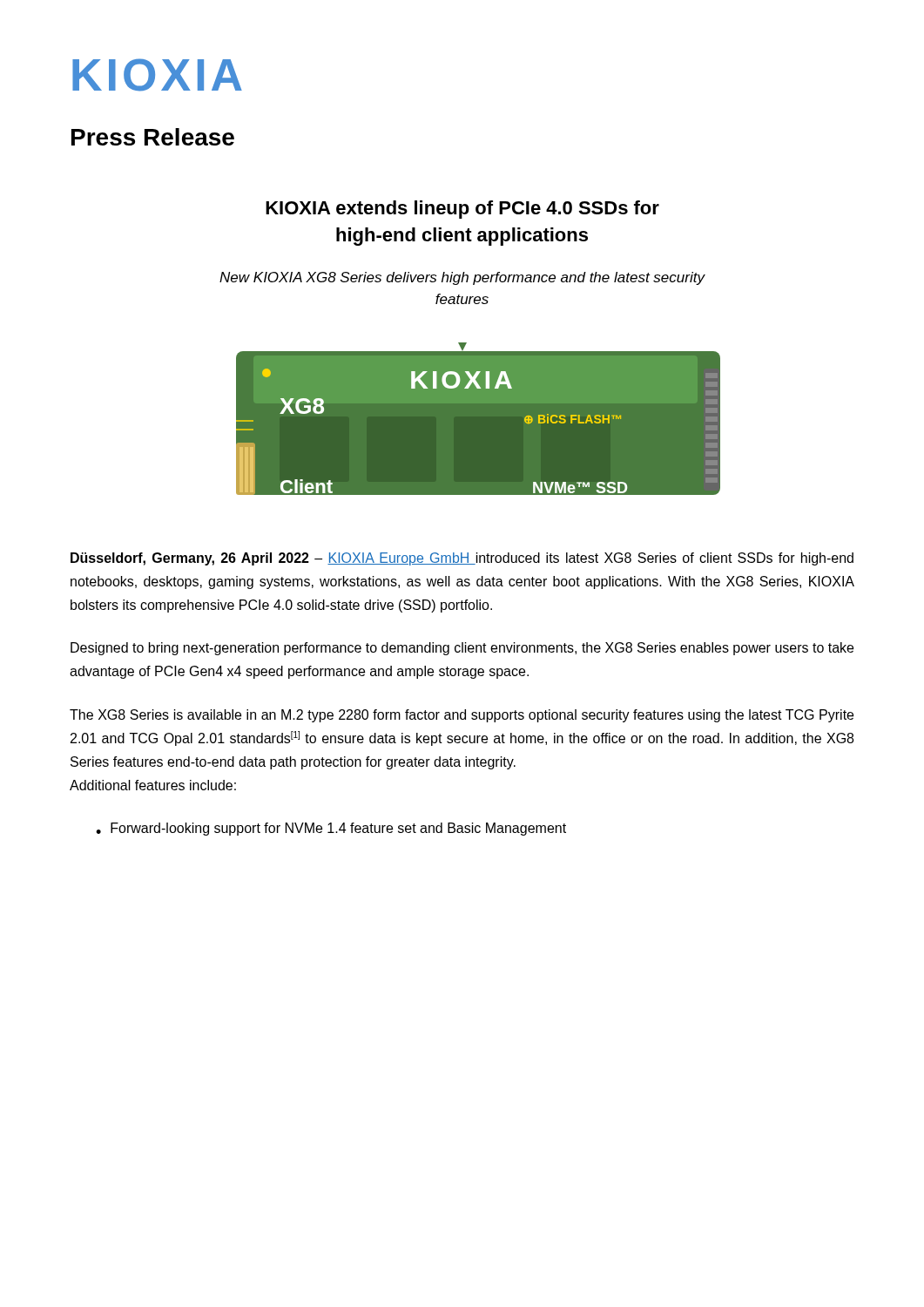Click on the region starting "Designed to bring"
The height and width of the screenshot is (1307, 924).
pos(462,660)
